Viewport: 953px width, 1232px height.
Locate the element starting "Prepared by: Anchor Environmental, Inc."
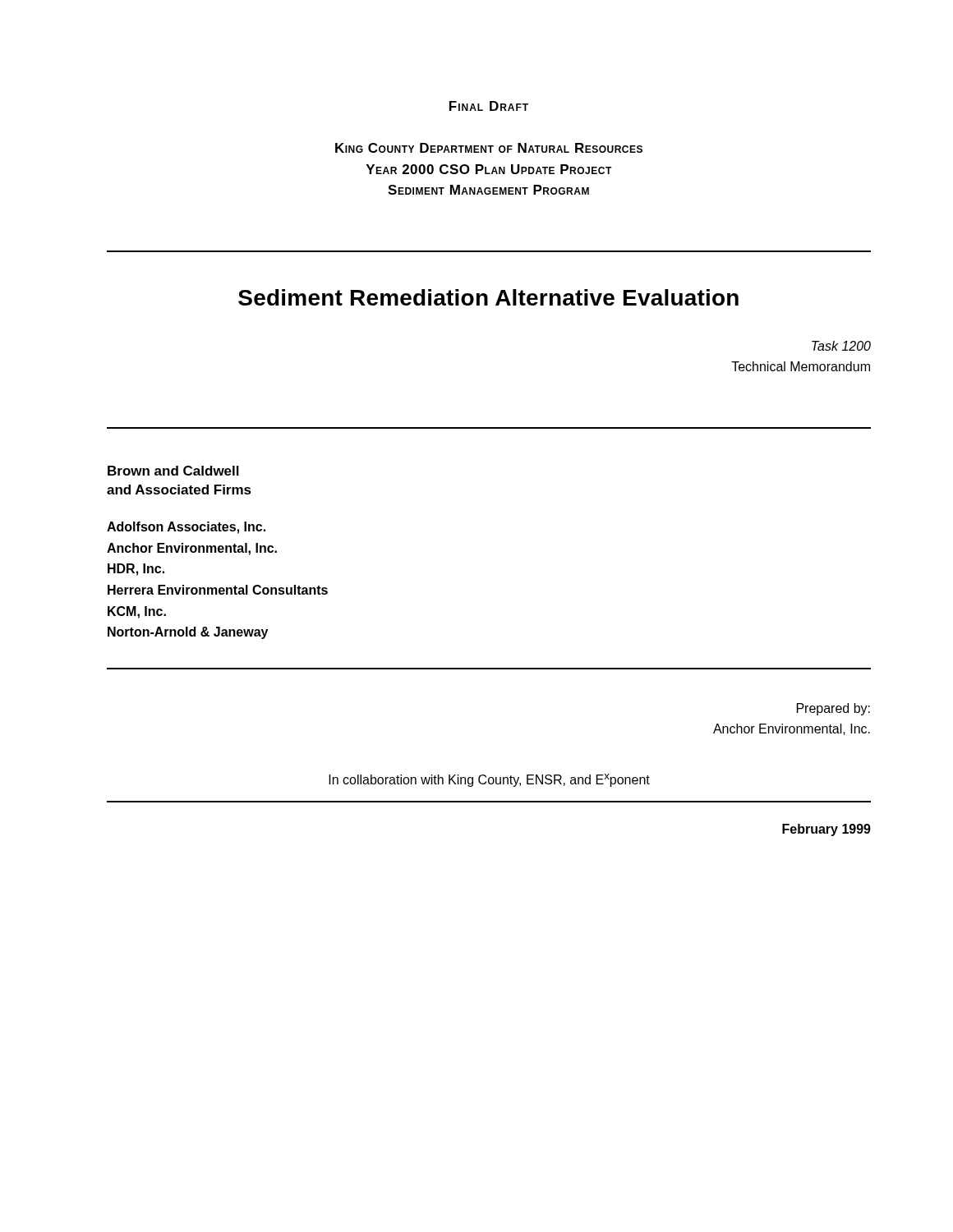(792, 719)
